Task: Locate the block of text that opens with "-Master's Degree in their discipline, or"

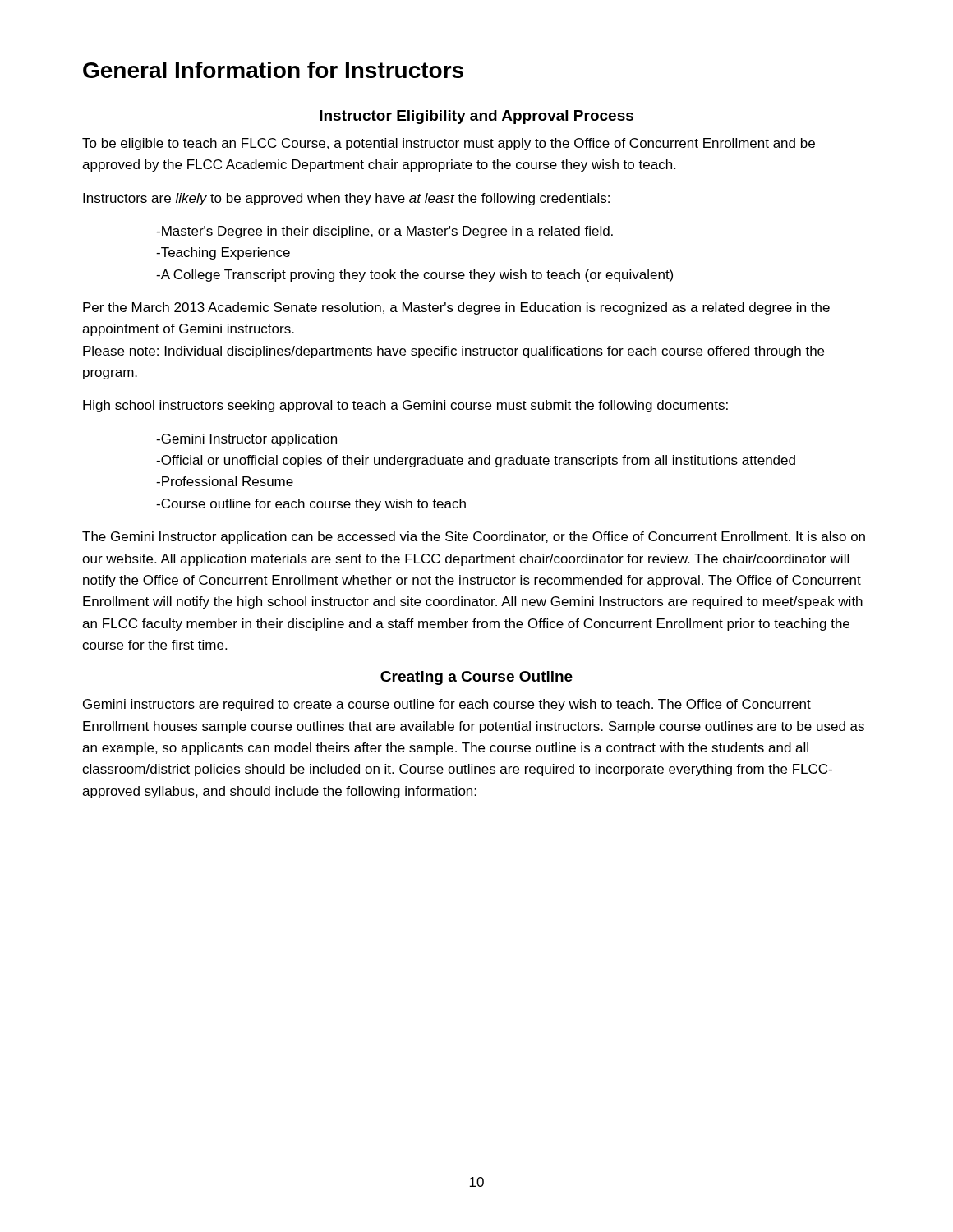Action: [x=385, y=231]
